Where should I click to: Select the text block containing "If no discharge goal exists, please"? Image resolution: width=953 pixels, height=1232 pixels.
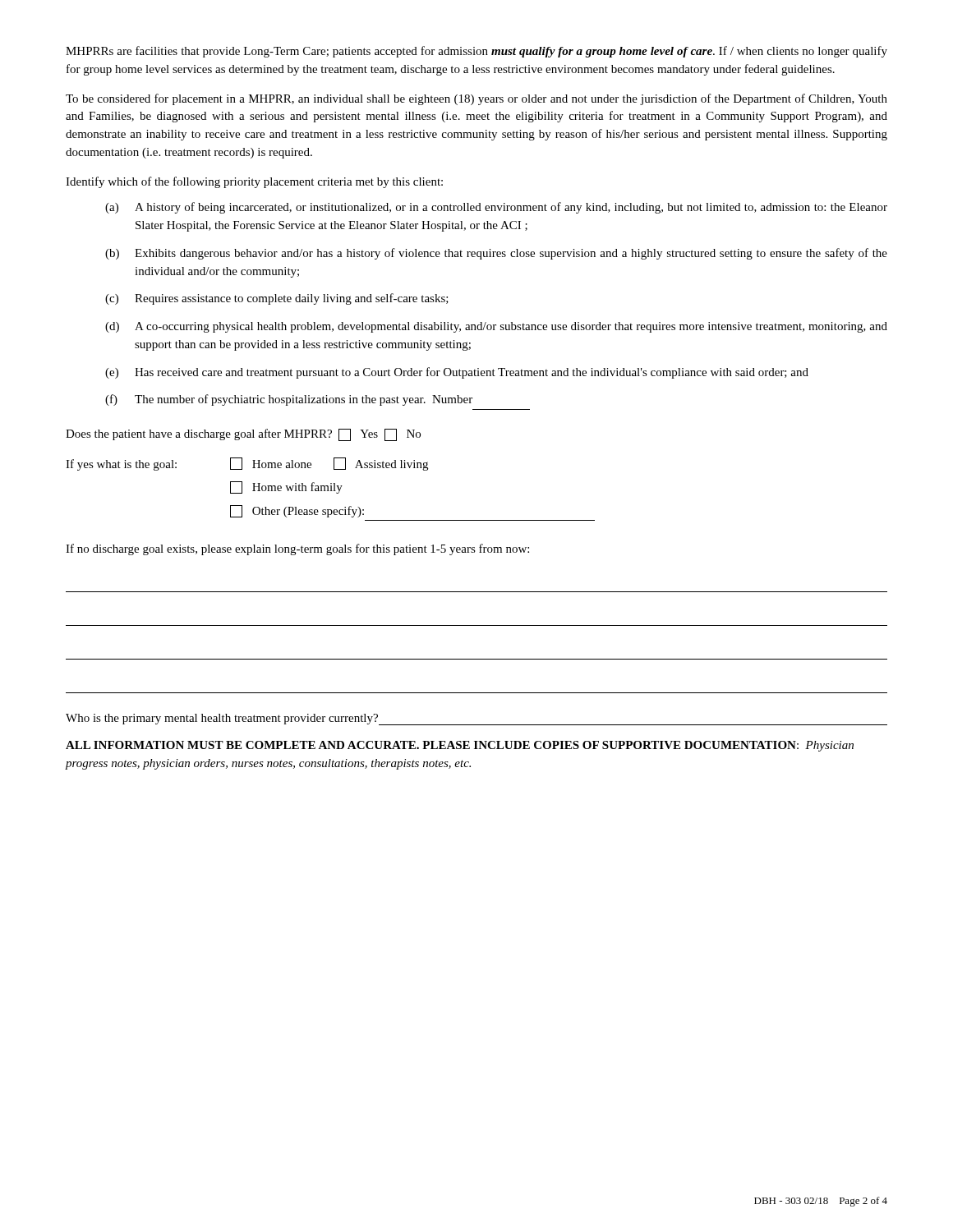click(476, 549)
